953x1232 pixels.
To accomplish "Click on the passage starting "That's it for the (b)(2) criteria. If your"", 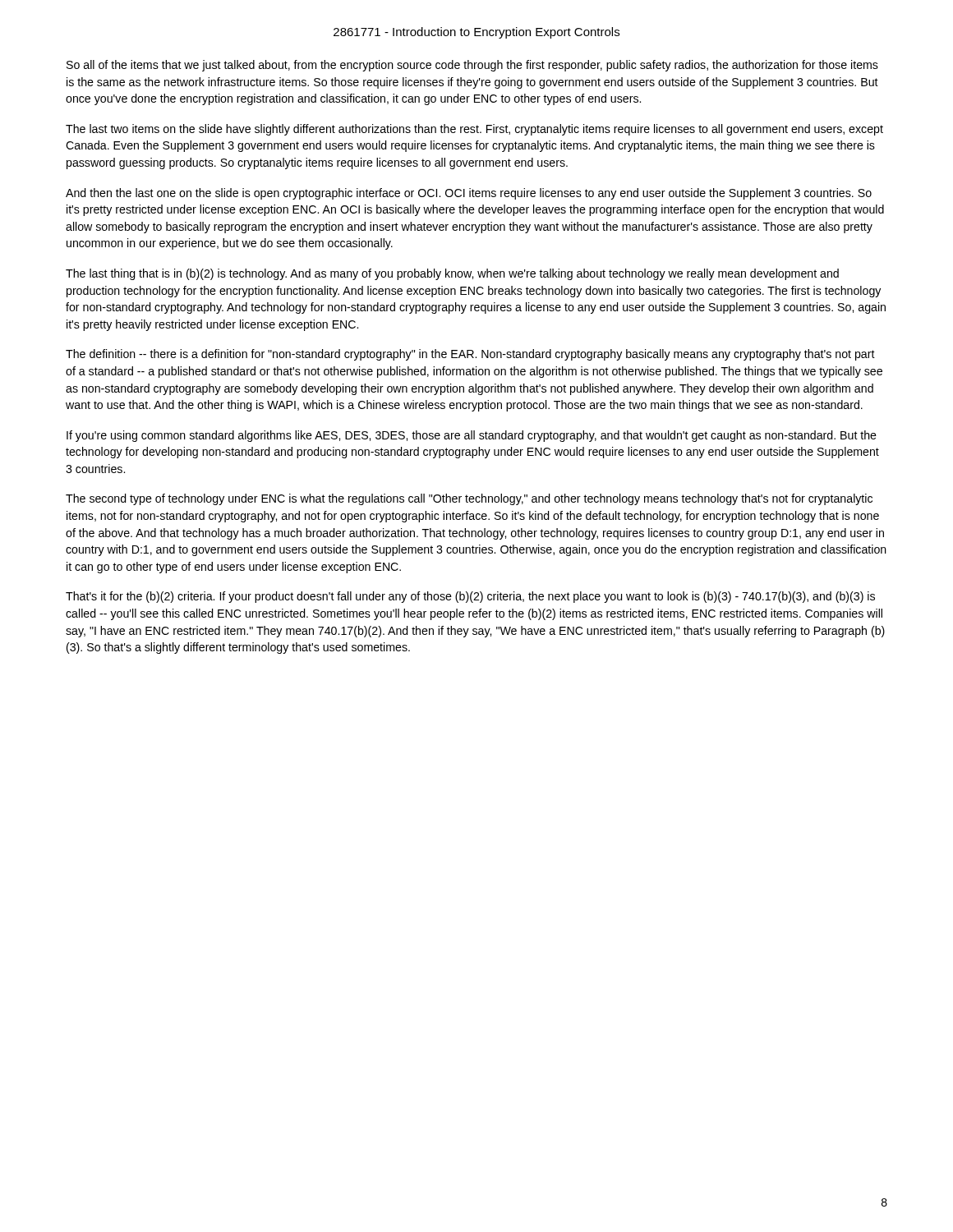I will (475, 622).
